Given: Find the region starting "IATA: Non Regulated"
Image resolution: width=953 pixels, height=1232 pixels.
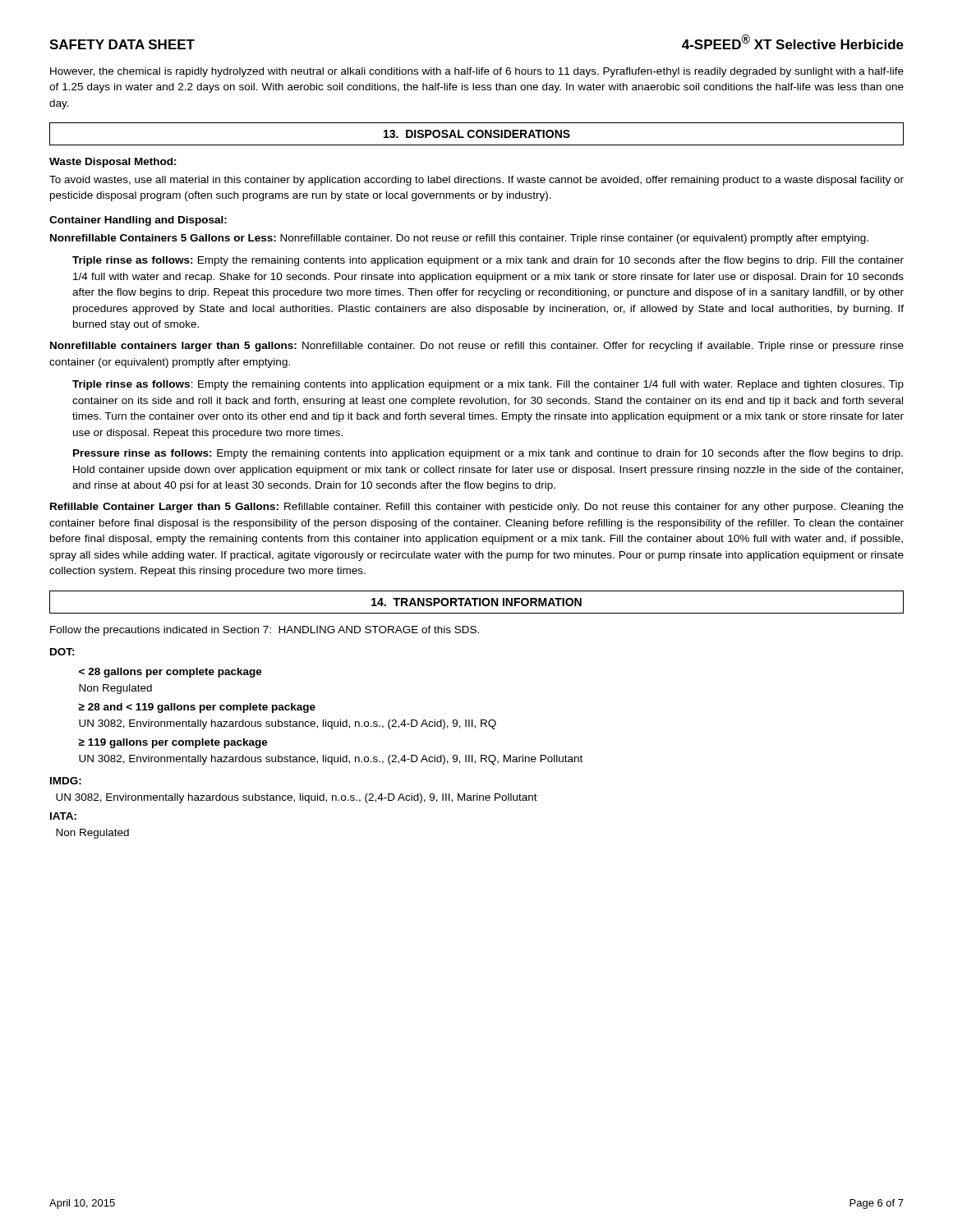Looking at the screenshot, I should pos(89,824).
